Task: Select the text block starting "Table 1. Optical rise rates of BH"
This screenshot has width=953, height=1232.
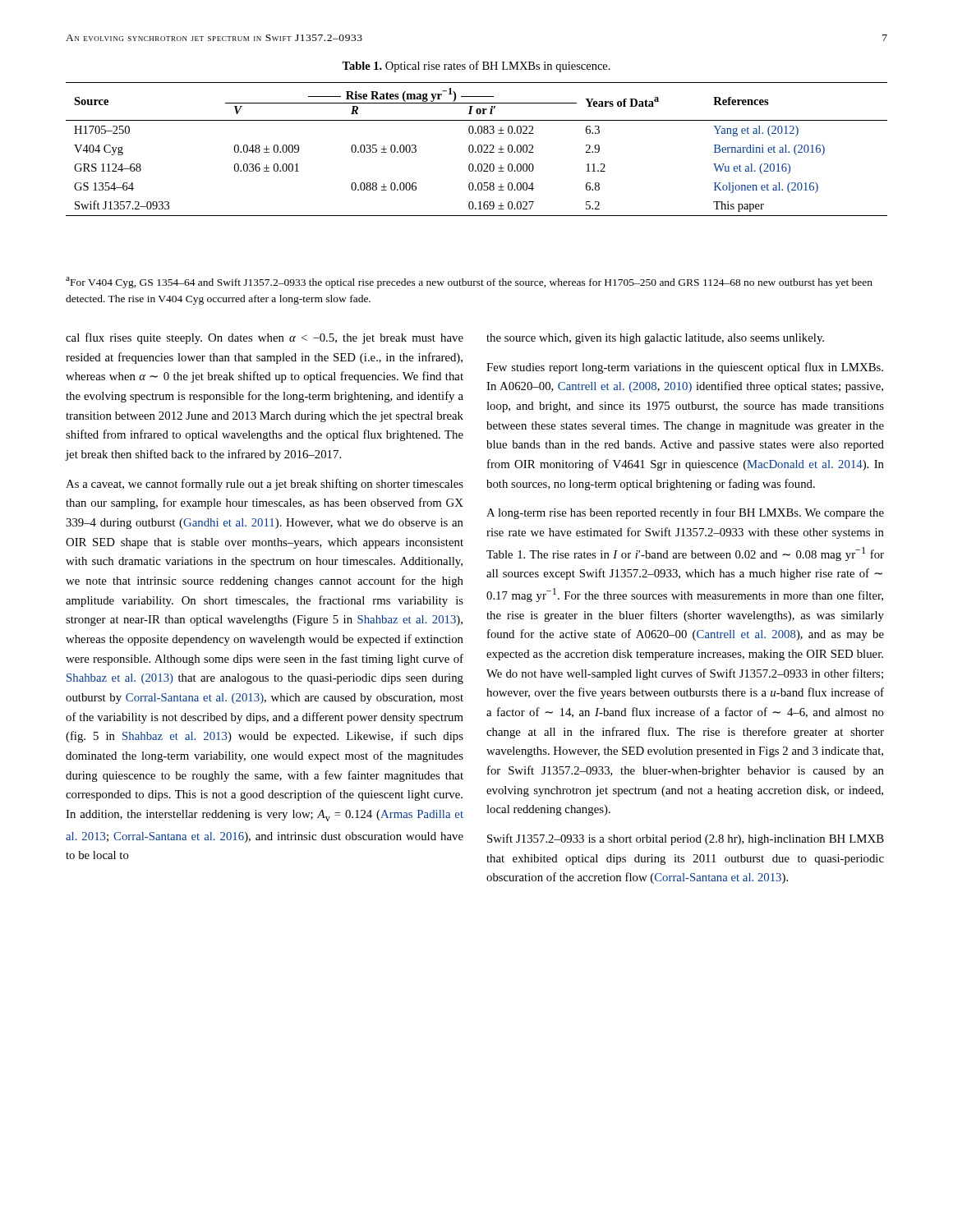Action: tap(476, 66)
